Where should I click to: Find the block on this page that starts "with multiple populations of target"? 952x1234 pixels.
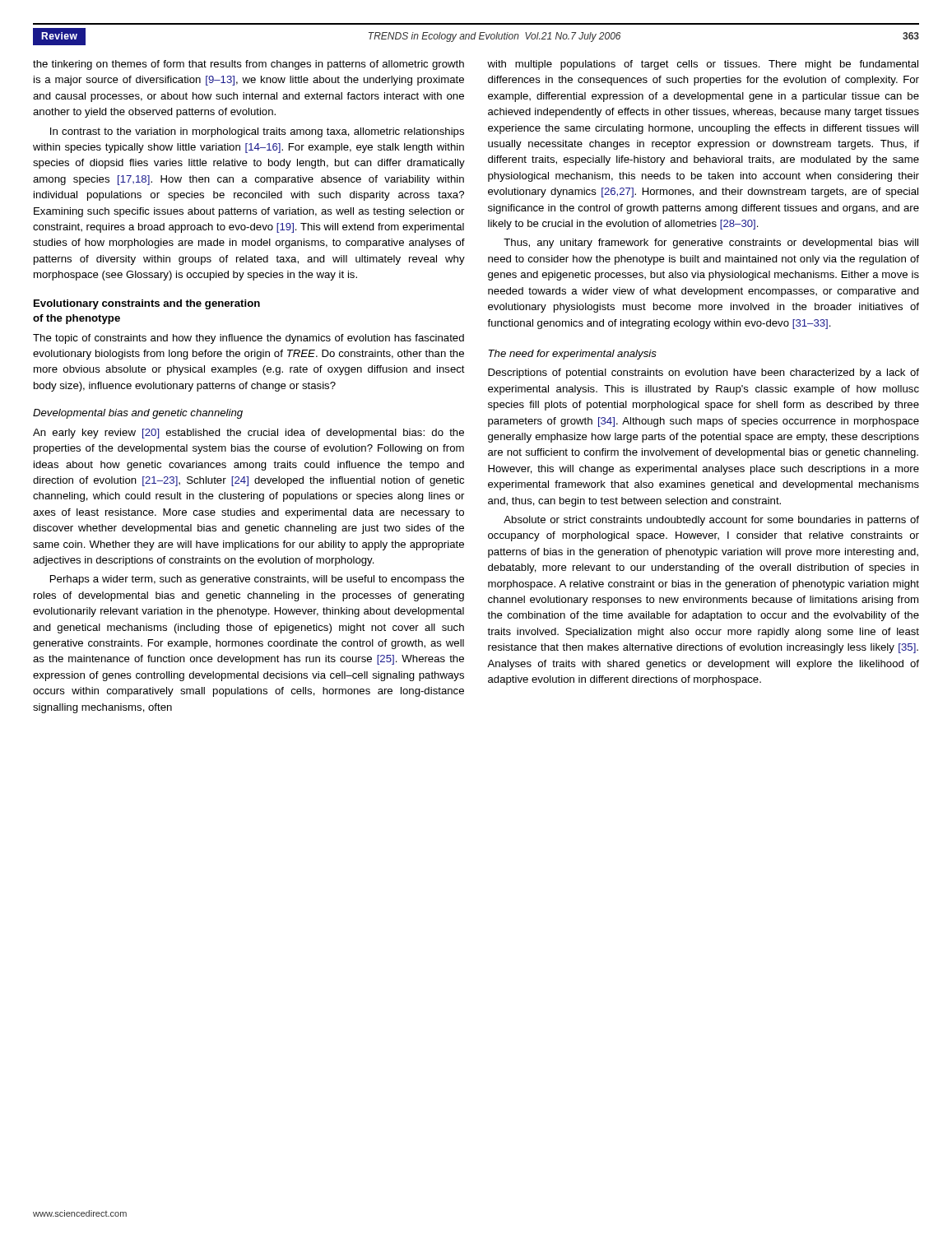pyautogui.click(x=703, y=193)
